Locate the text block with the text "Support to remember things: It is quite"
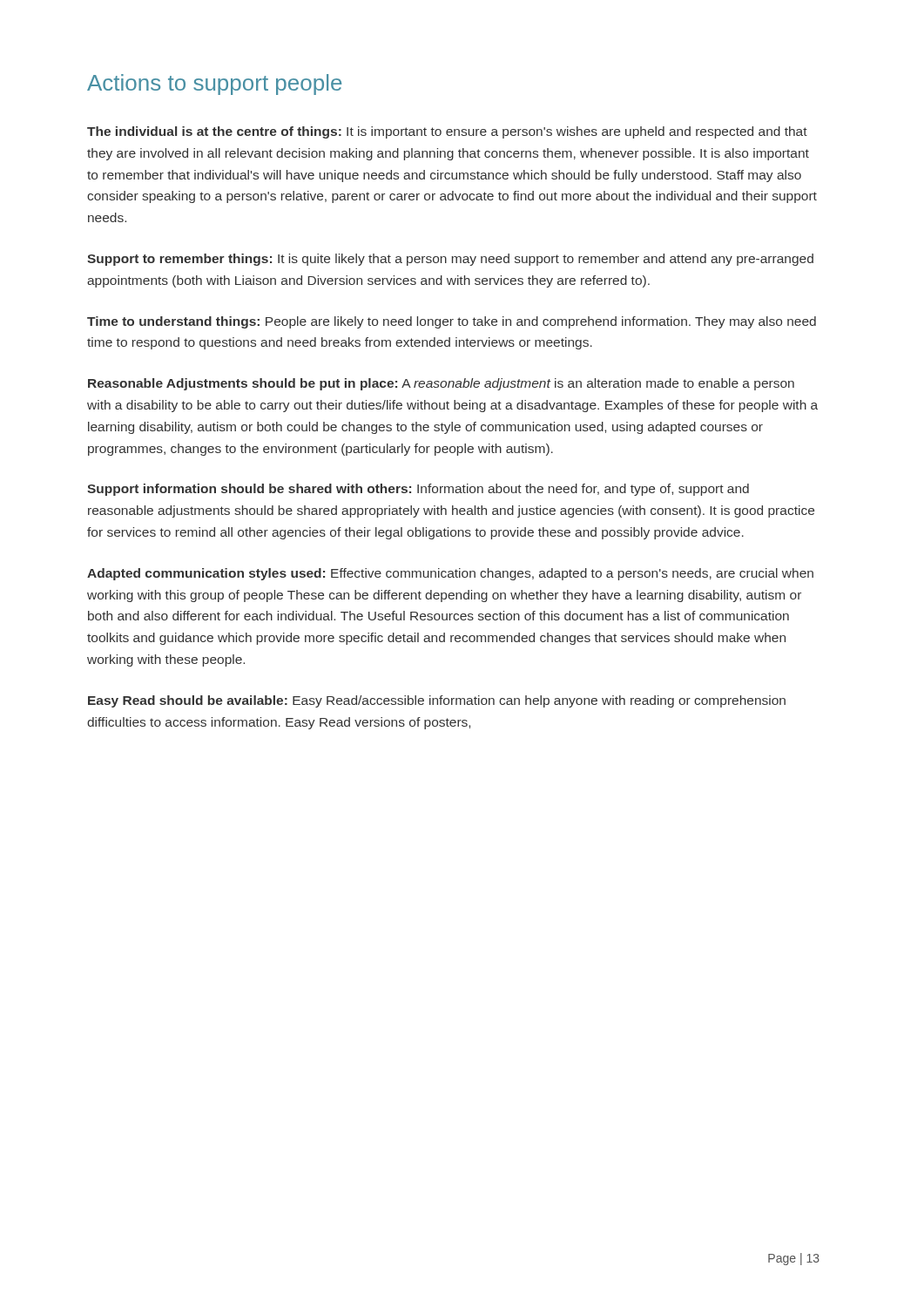 453,270
